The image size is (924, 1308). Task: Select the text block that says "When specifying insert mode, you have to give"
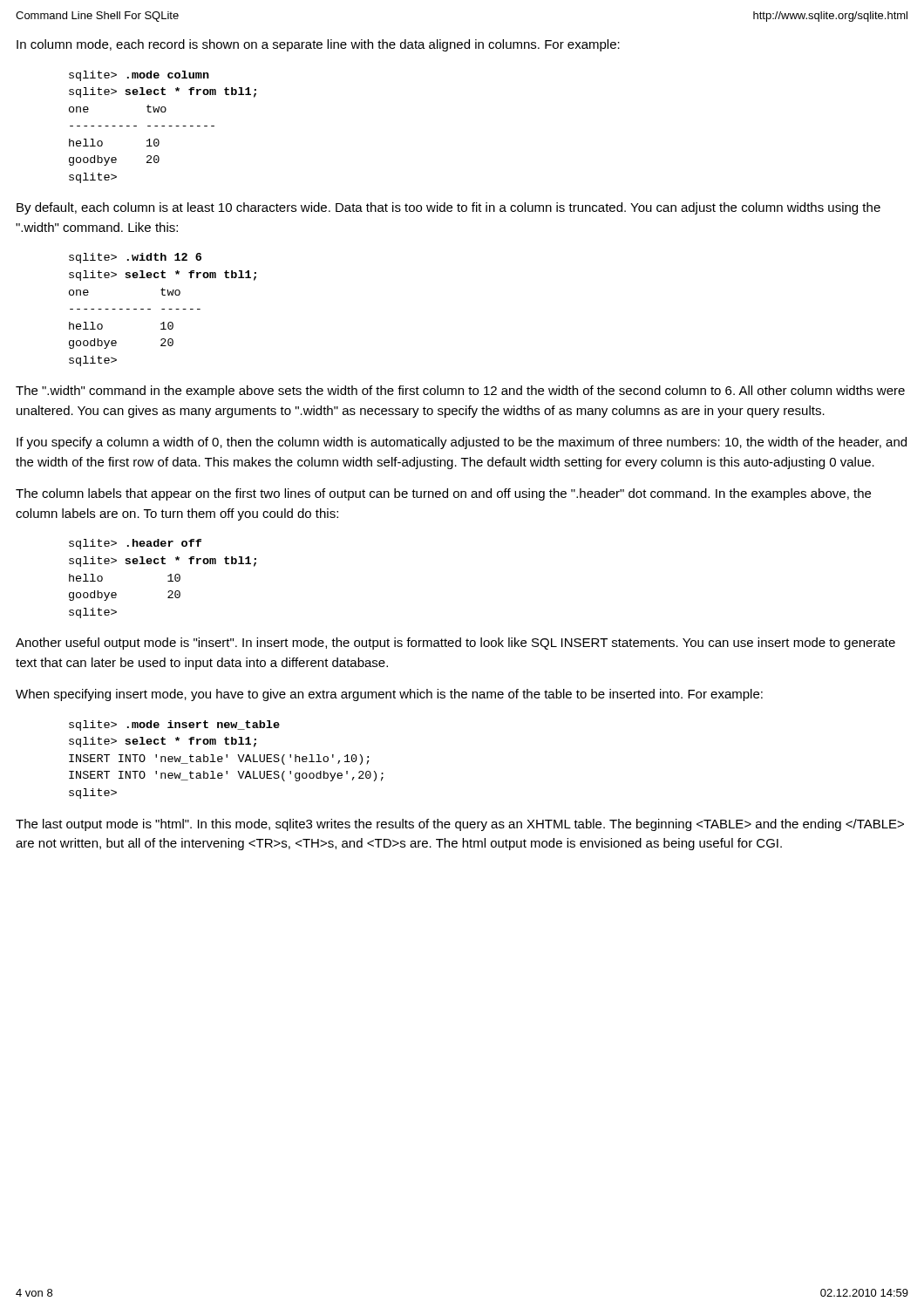pyautogui.click(x=390, y=694)
